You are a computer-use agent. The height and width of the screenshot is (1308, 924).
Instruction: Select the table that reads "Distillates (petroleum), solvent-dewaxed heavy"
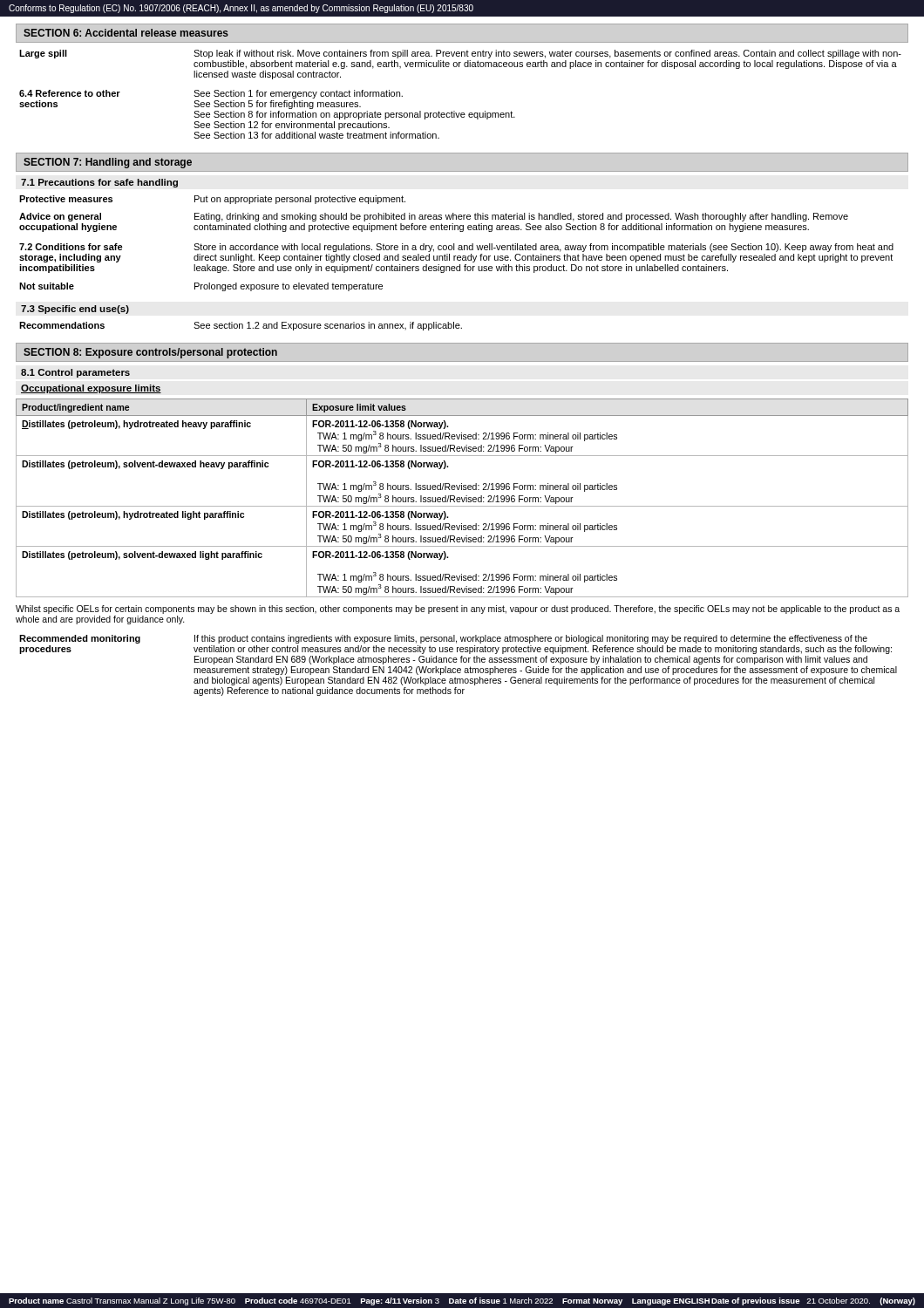click(462, 498)
